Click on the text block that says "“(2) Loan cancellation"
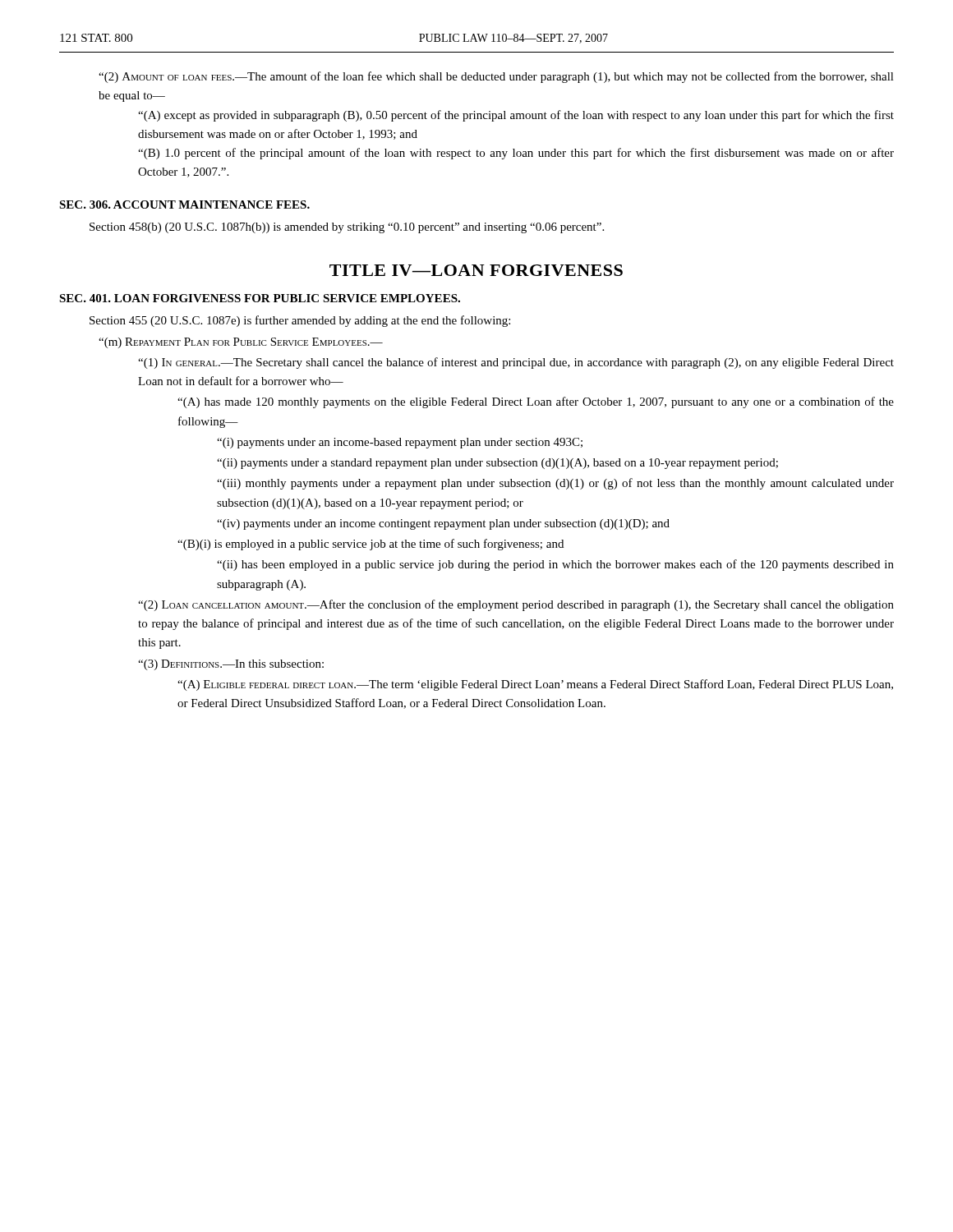 click(516, 624)
